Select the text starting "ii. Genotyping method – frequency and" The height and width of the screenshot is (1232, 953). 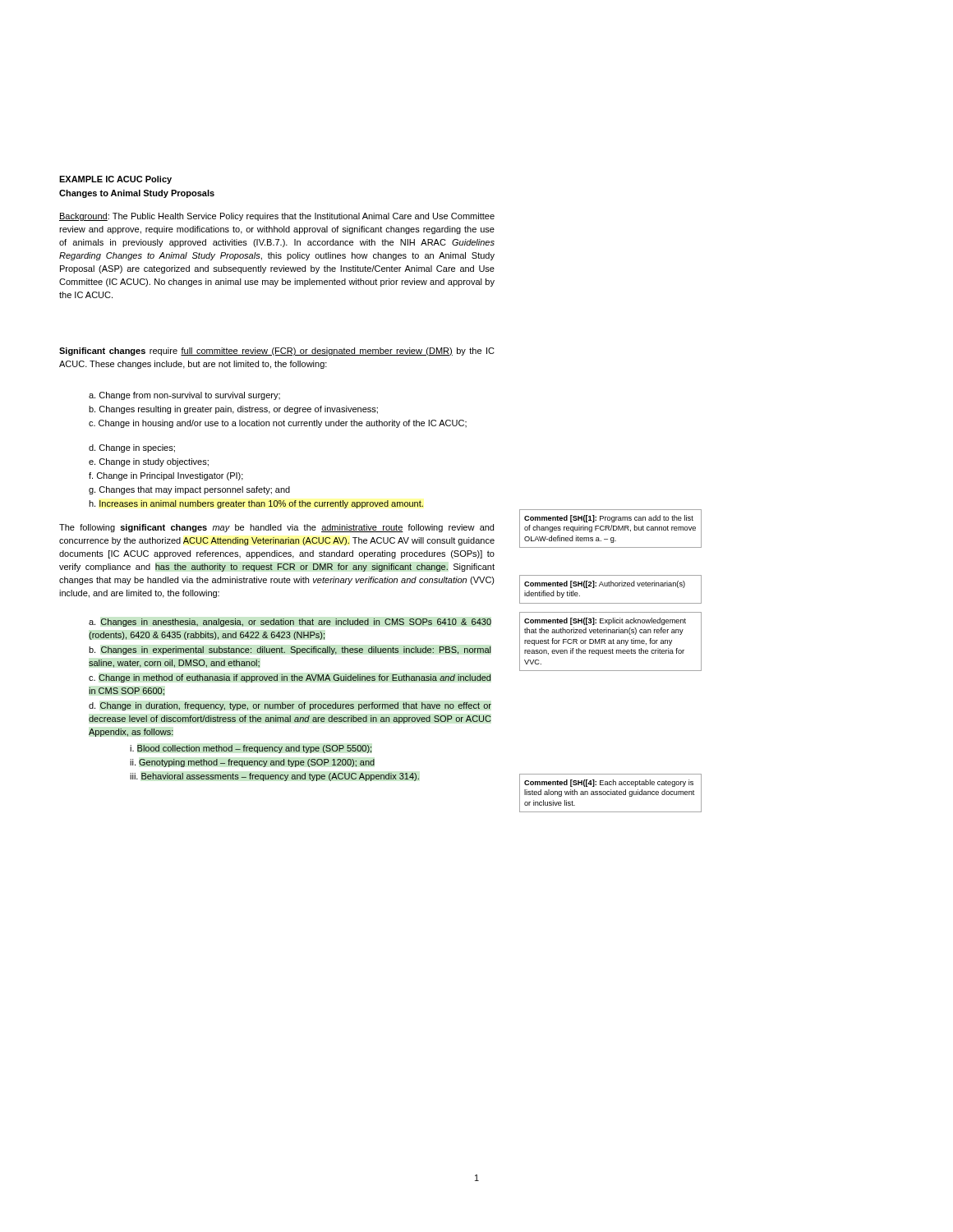pos(252,762)
